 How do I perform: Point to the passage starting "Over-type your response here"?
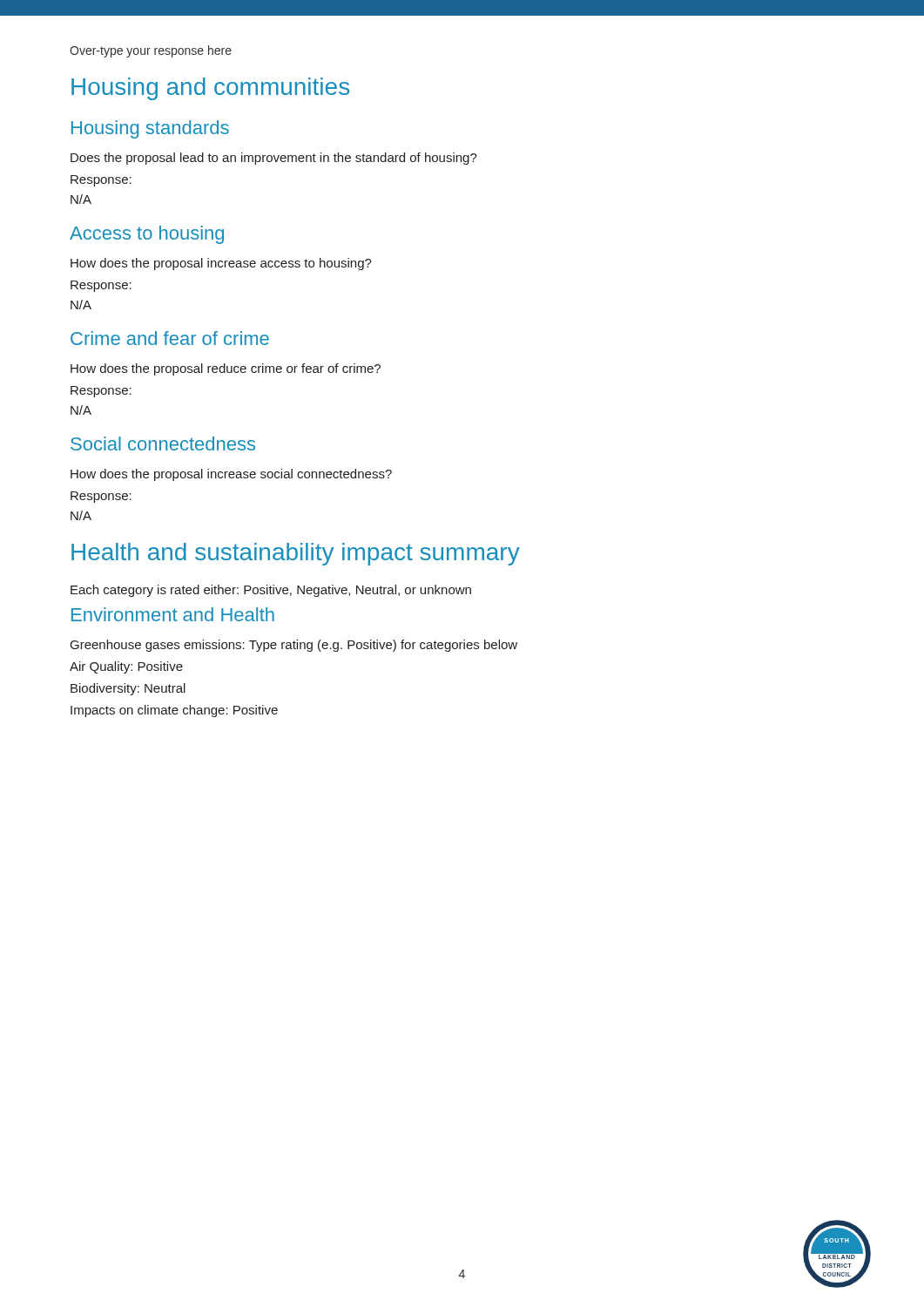151,51
